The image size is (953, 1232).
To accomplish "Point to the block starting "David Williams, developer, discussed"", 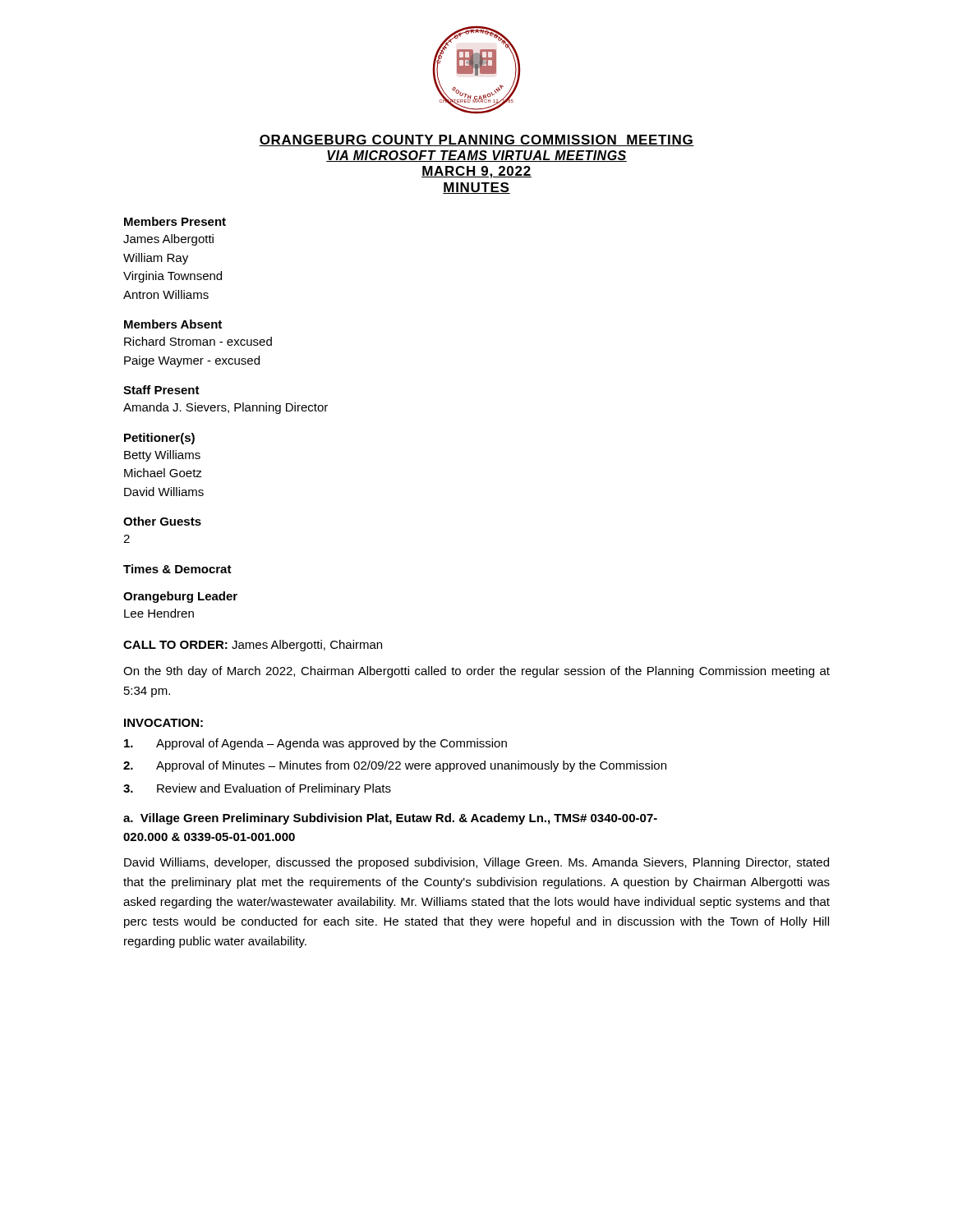I will point(476,901).
